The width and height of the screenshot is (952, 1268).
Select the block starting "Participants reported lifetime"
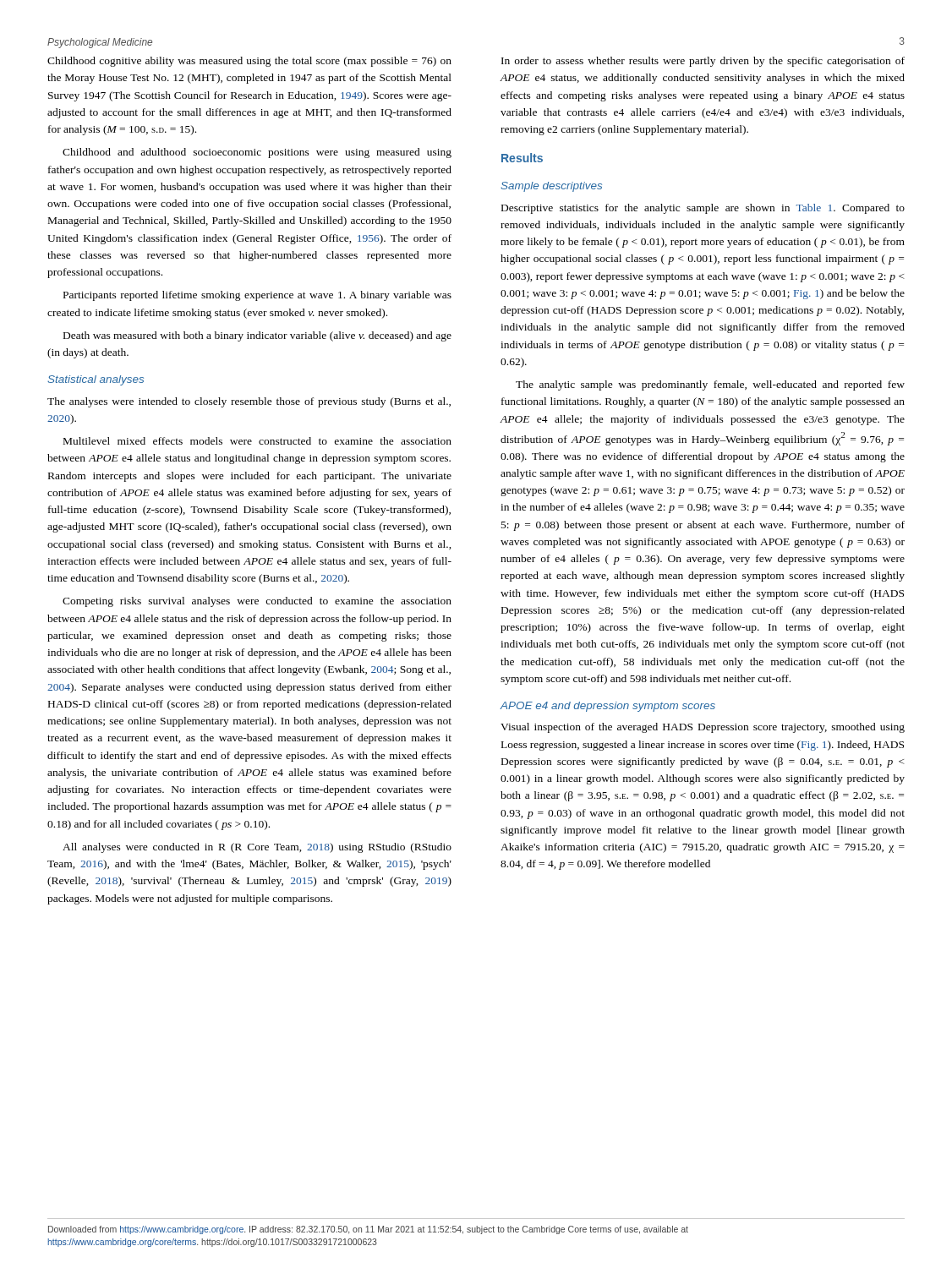coord(249,304)
